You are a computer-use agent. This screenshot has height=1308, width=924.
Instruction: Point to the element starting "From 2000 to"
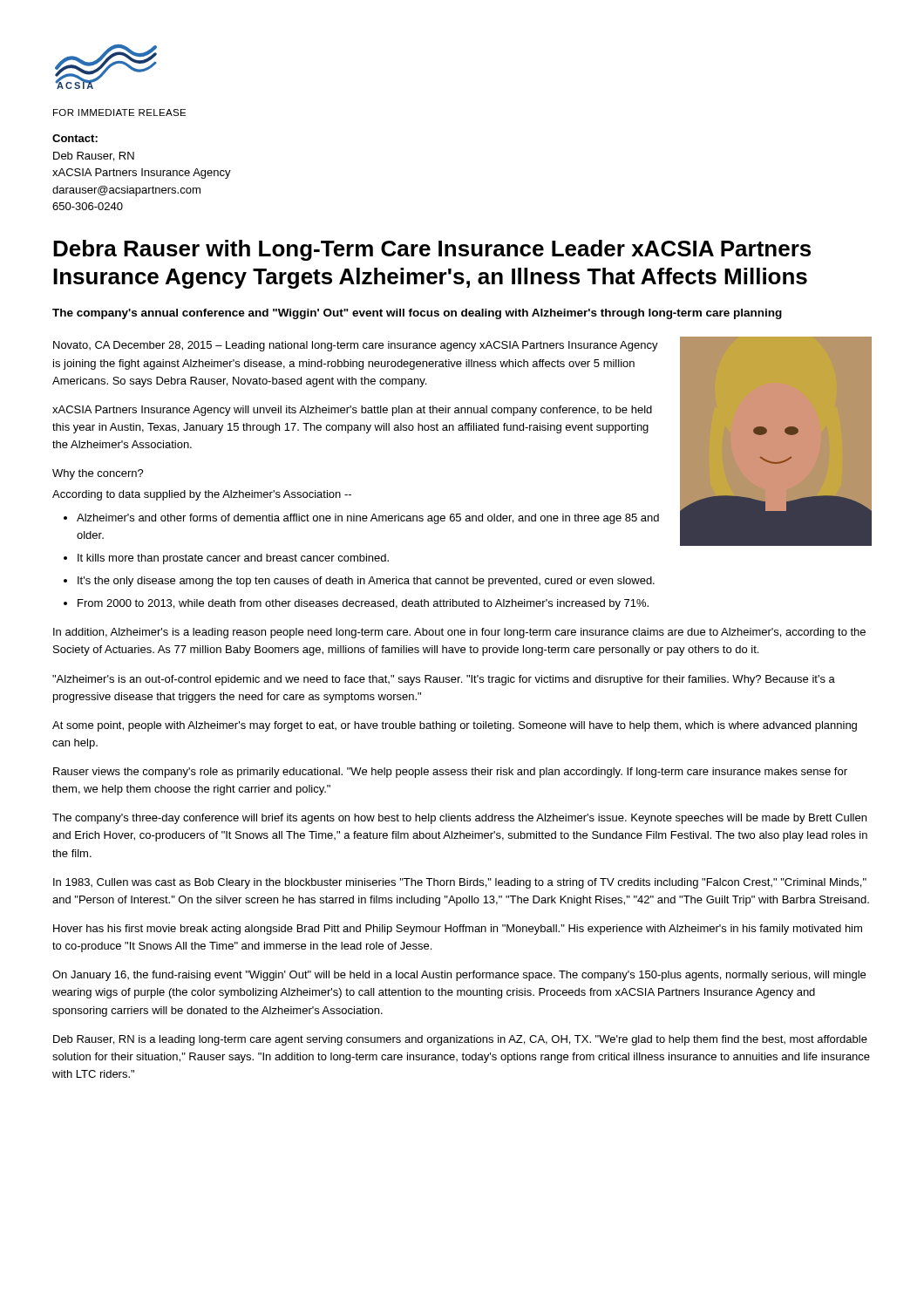363,603
